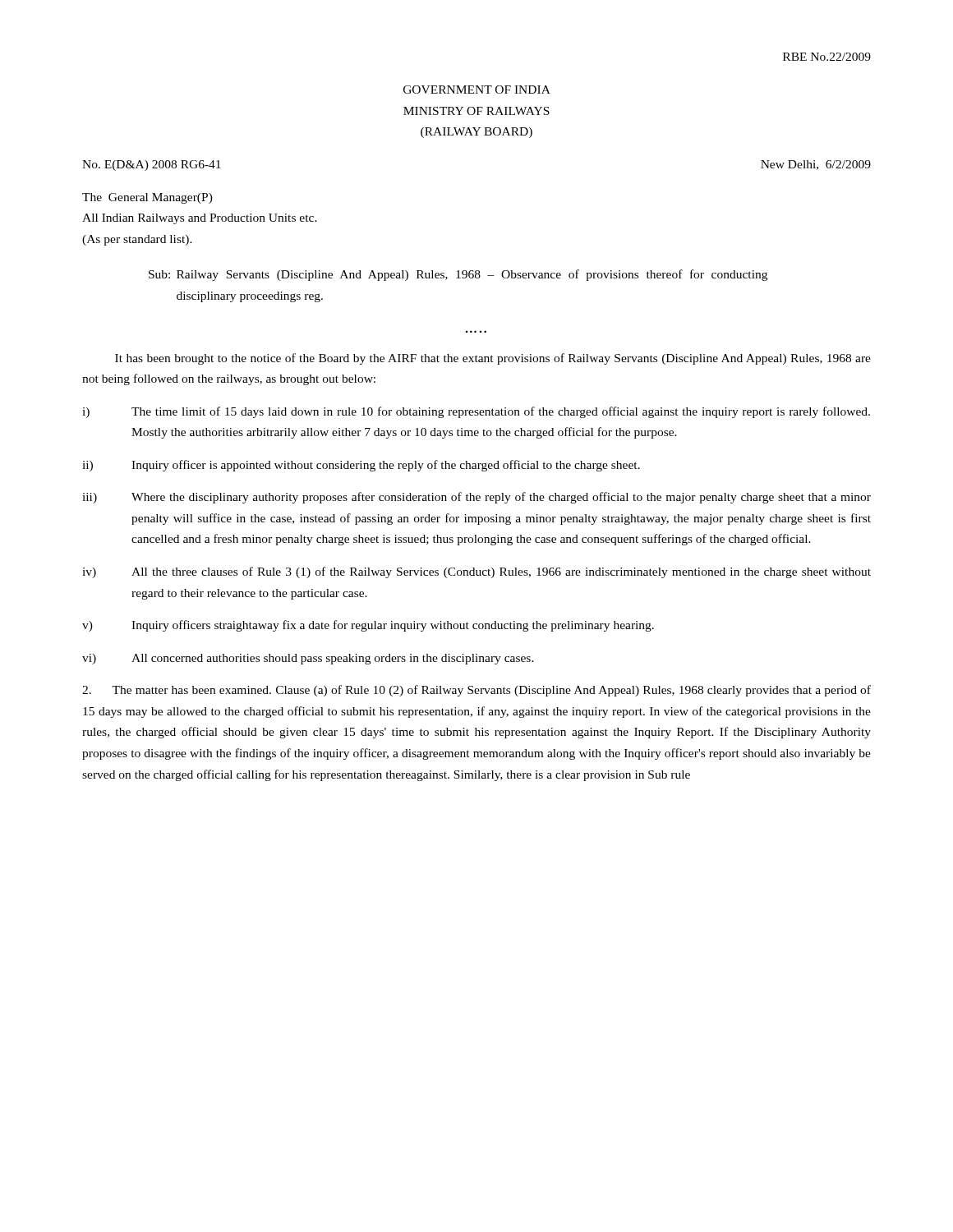Screen dimensions: 1232x953
Task: Where is the passage that starts "iii) Where the disciplinary authority"?
Action: (x=476, y=518)
